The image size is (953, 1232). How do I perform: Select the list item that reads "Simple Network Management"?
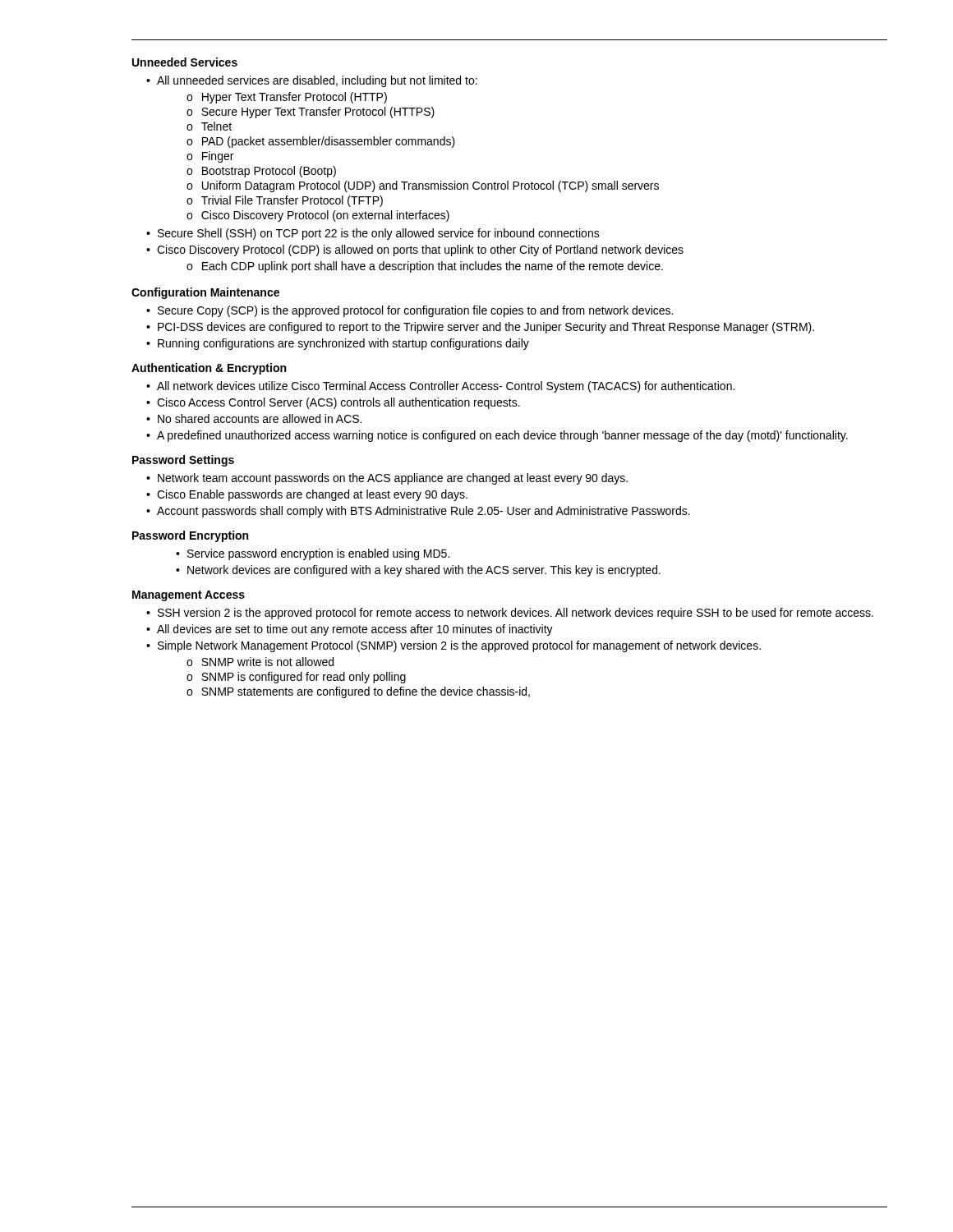click(x=459, y=646)
